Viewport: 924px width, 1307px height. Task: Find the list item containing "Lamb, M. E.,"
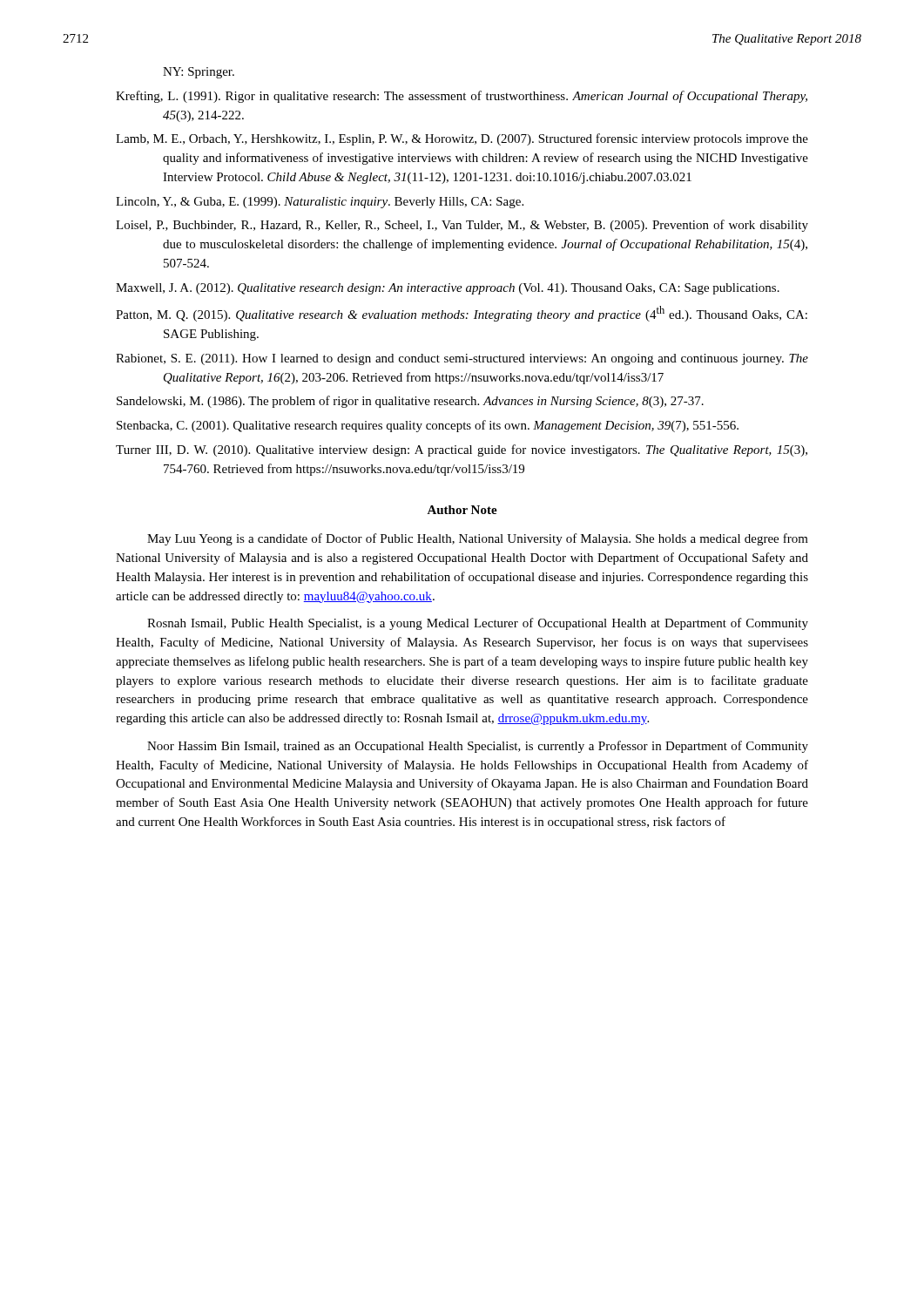click(462, 158)
